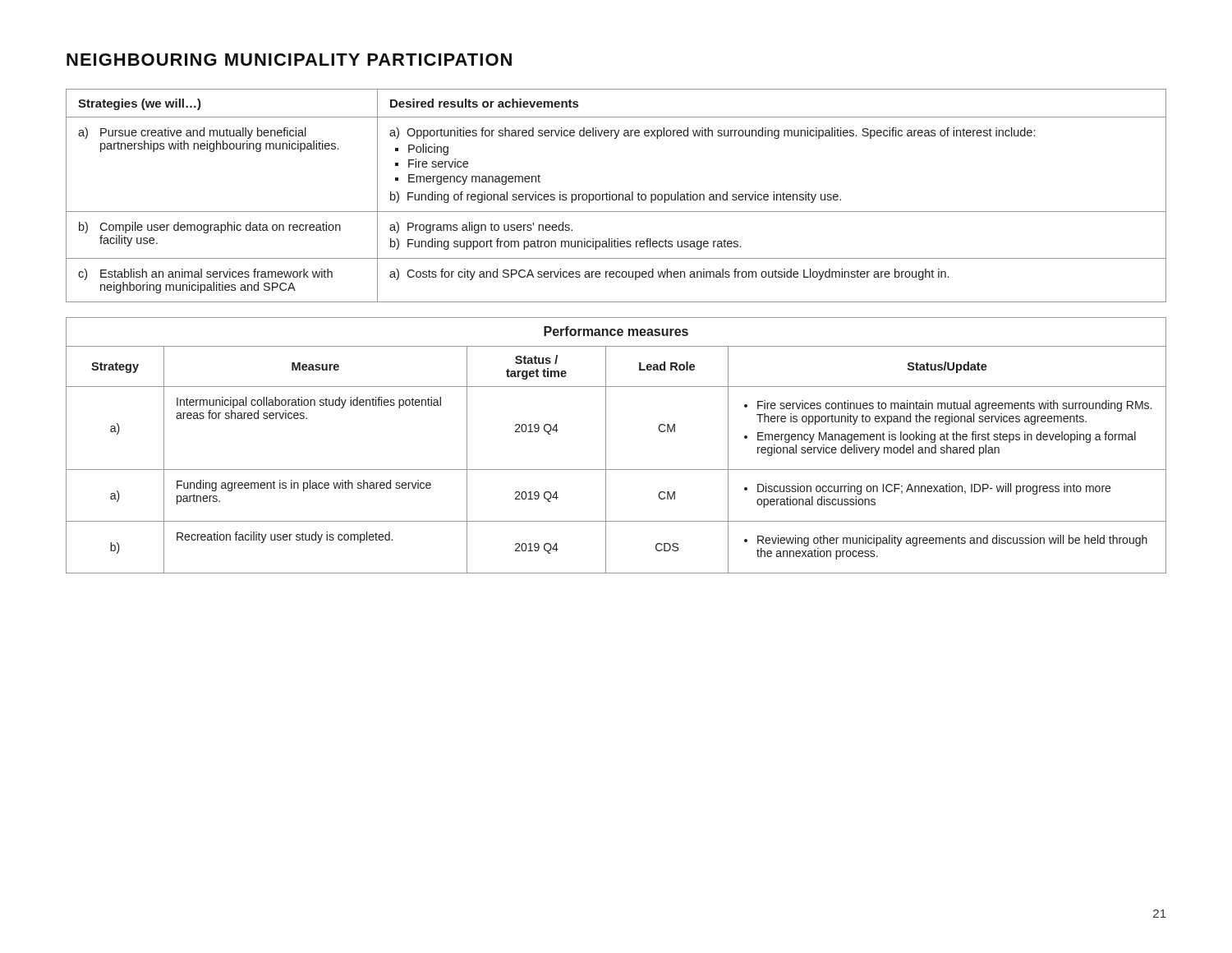1232x953 pixels.
Task: Select the text starting "NEIGHBOURING MUNICIPALITY PARTICIPATION"
Action: (290, 60)
